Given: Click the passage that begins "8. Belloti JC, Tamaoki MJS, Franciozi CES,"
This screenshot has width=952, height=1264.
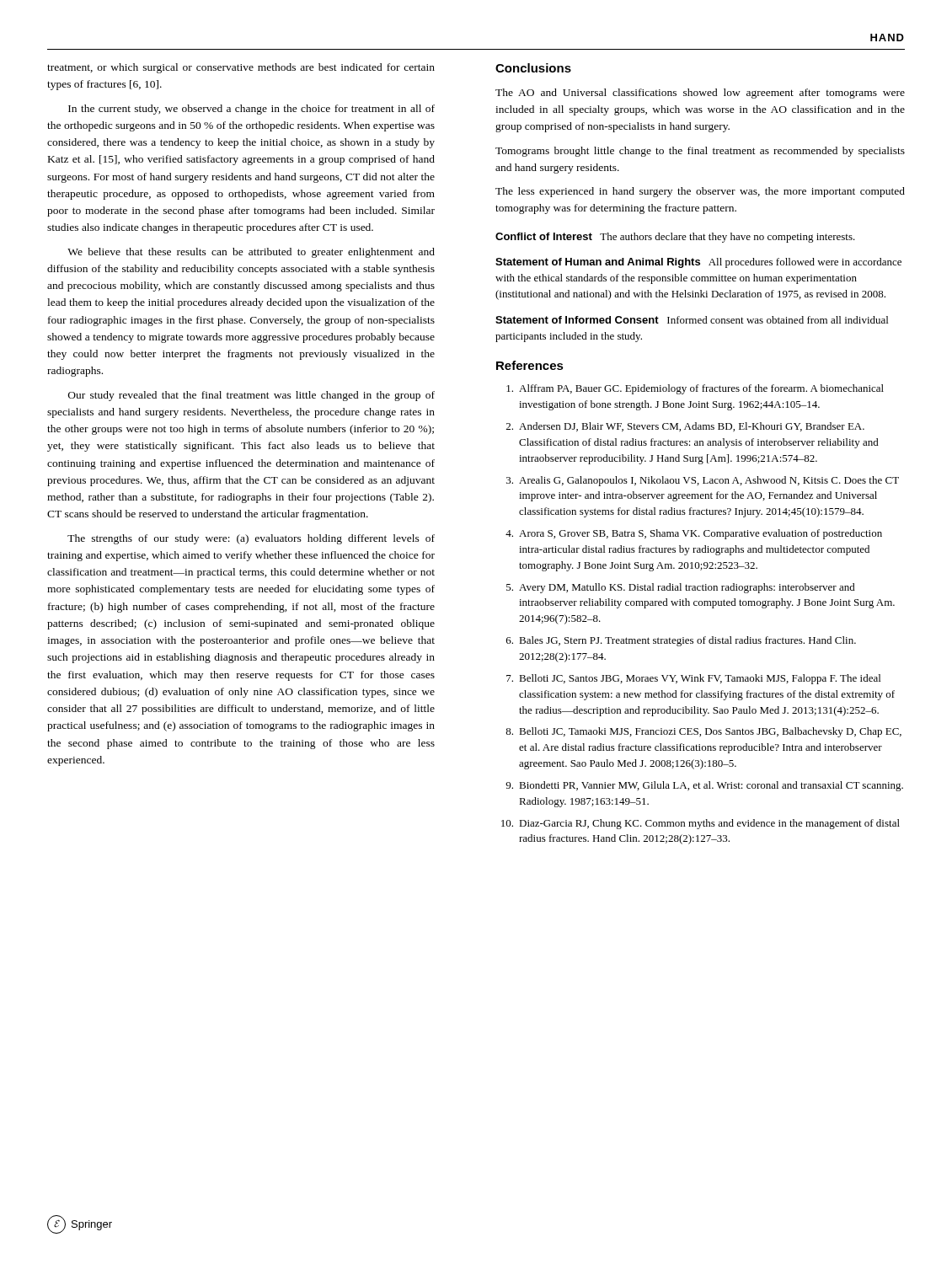Looking at the screenshot, I should coord(700,748).
